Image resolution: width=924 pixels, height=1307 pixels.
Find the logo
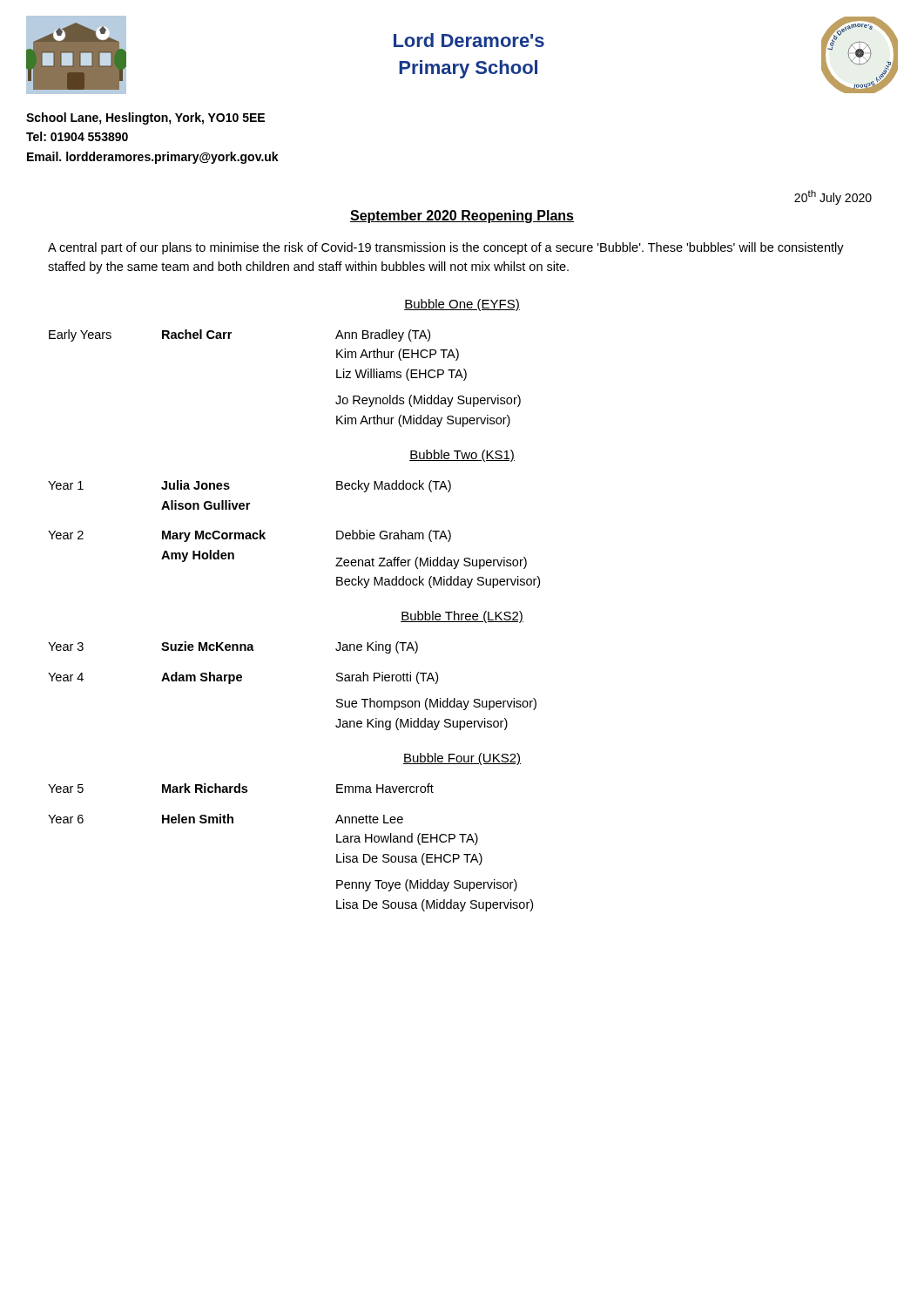(x=854, y=55)
